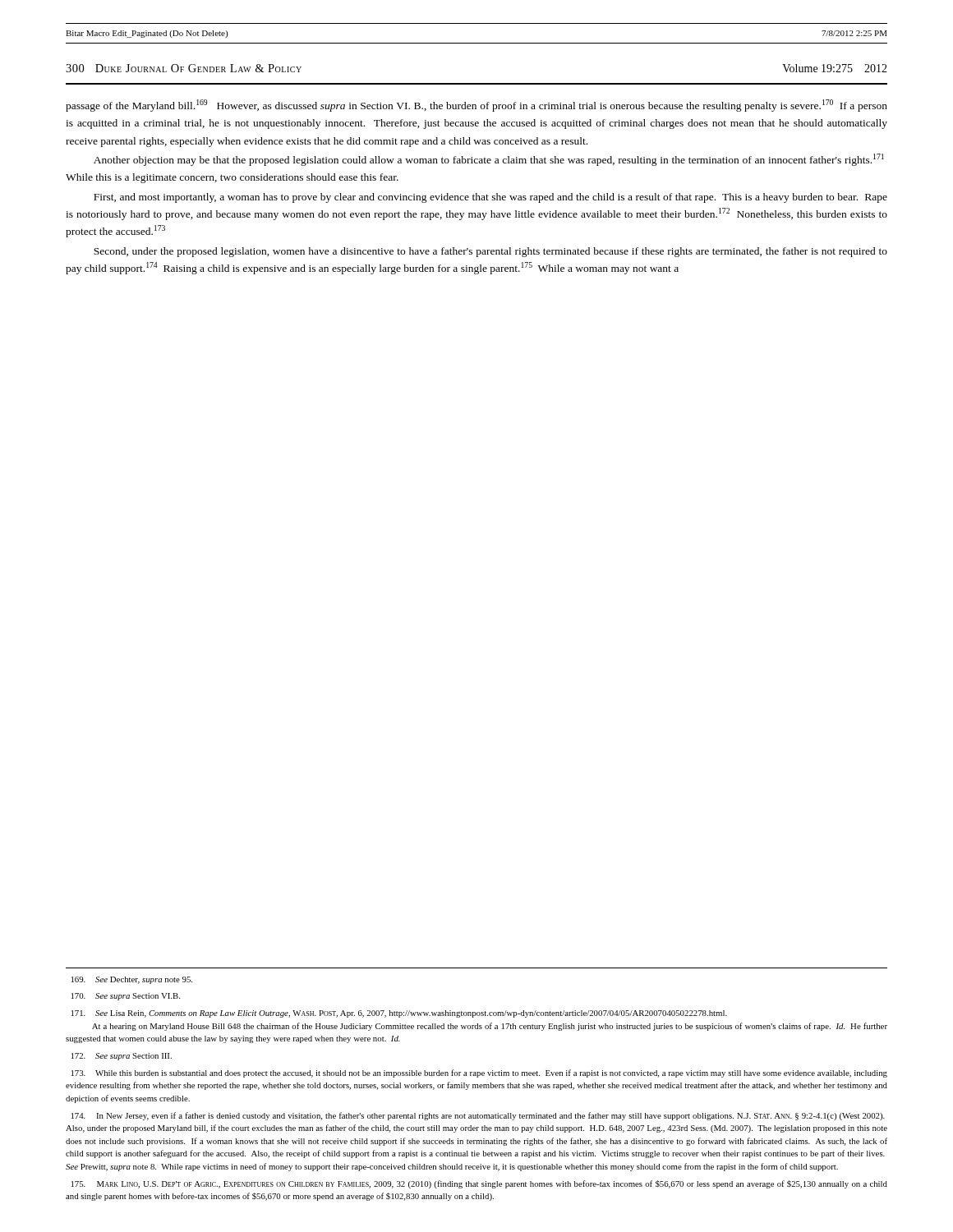Click on the footnote containing "See Dechter, supra note 95."

(x=129, y=980)
